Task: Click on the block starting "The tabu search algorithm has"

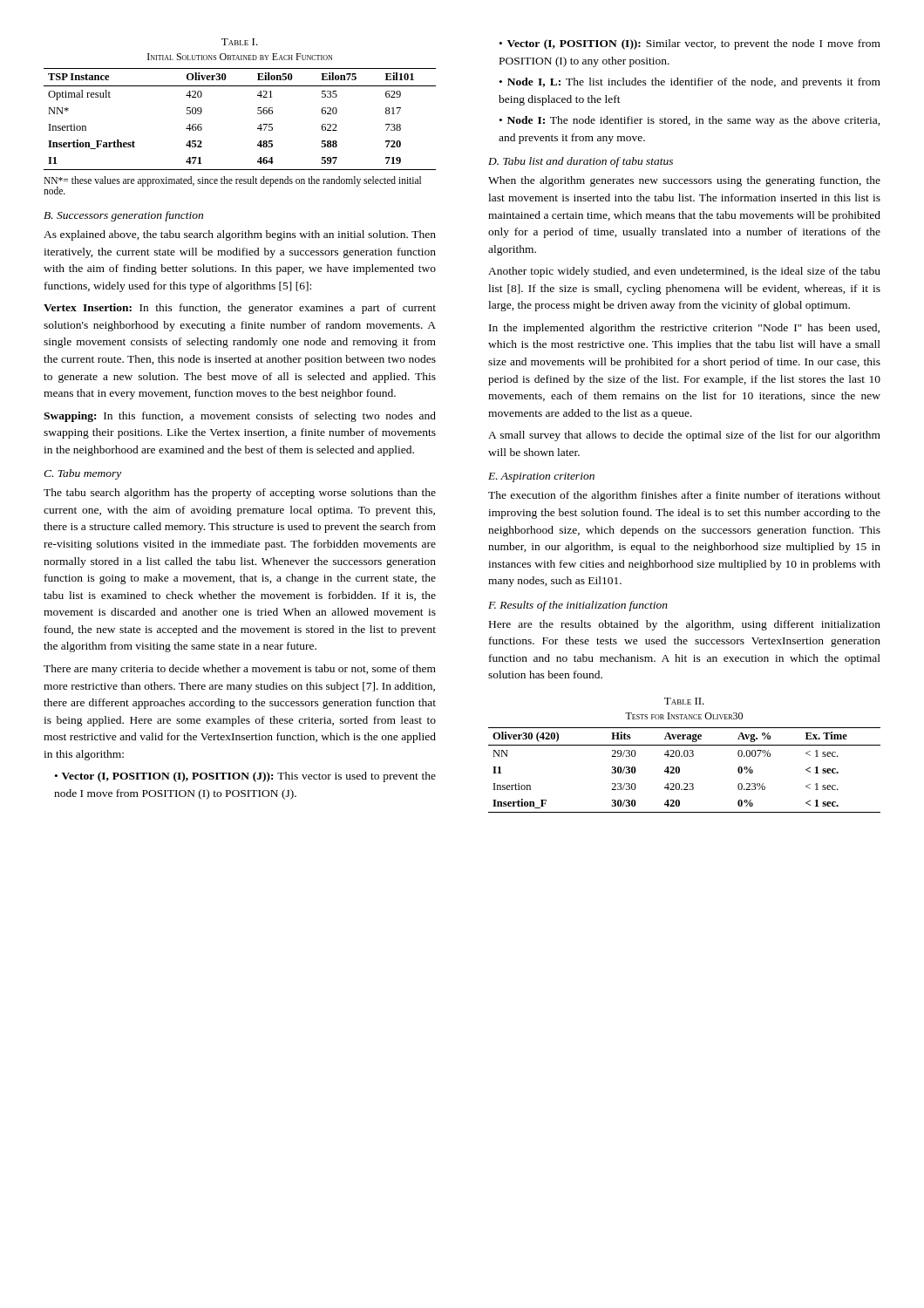Action: 240,569
